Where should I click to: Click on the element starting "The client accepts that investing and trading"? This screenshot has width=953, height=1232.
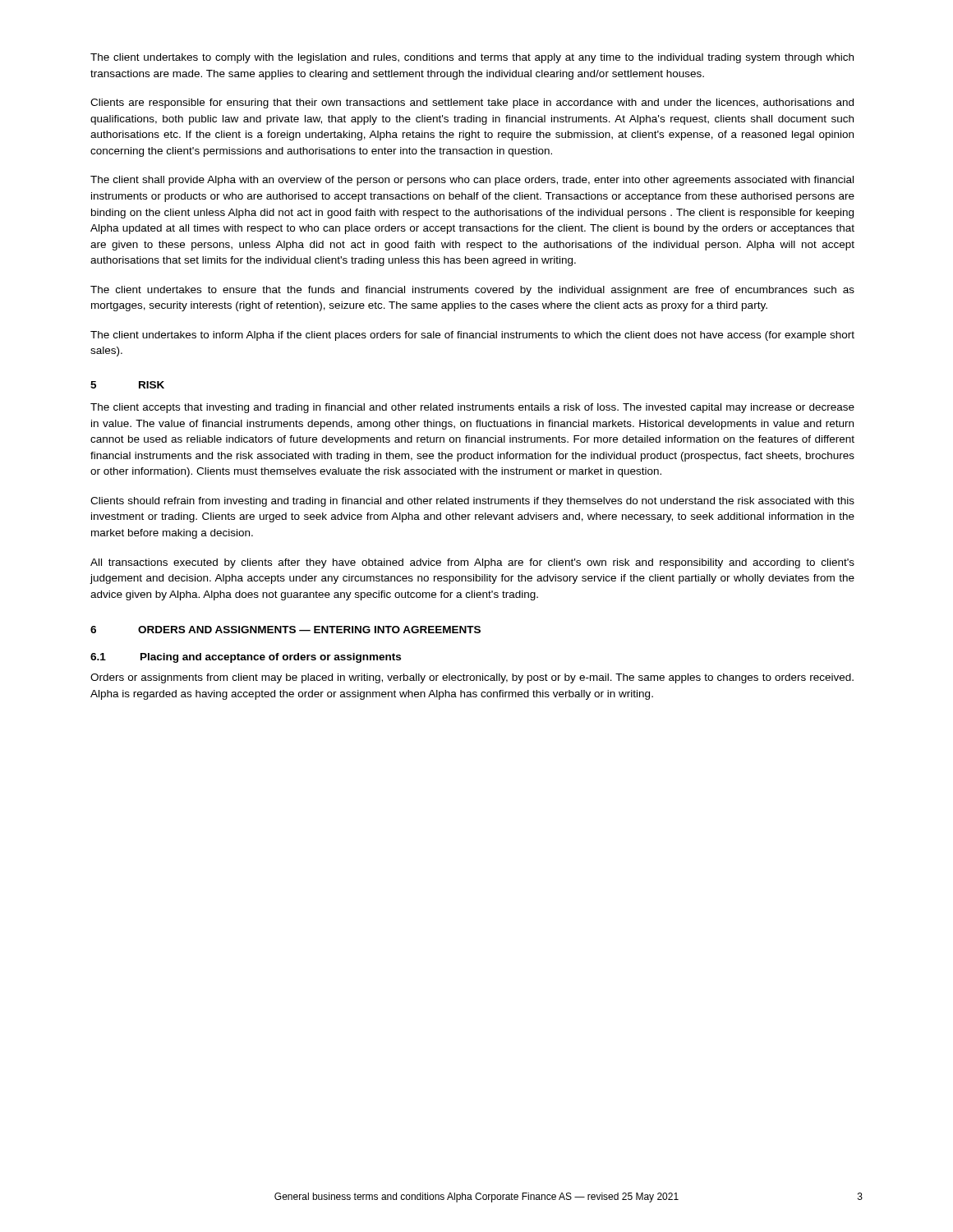point(472,439)
